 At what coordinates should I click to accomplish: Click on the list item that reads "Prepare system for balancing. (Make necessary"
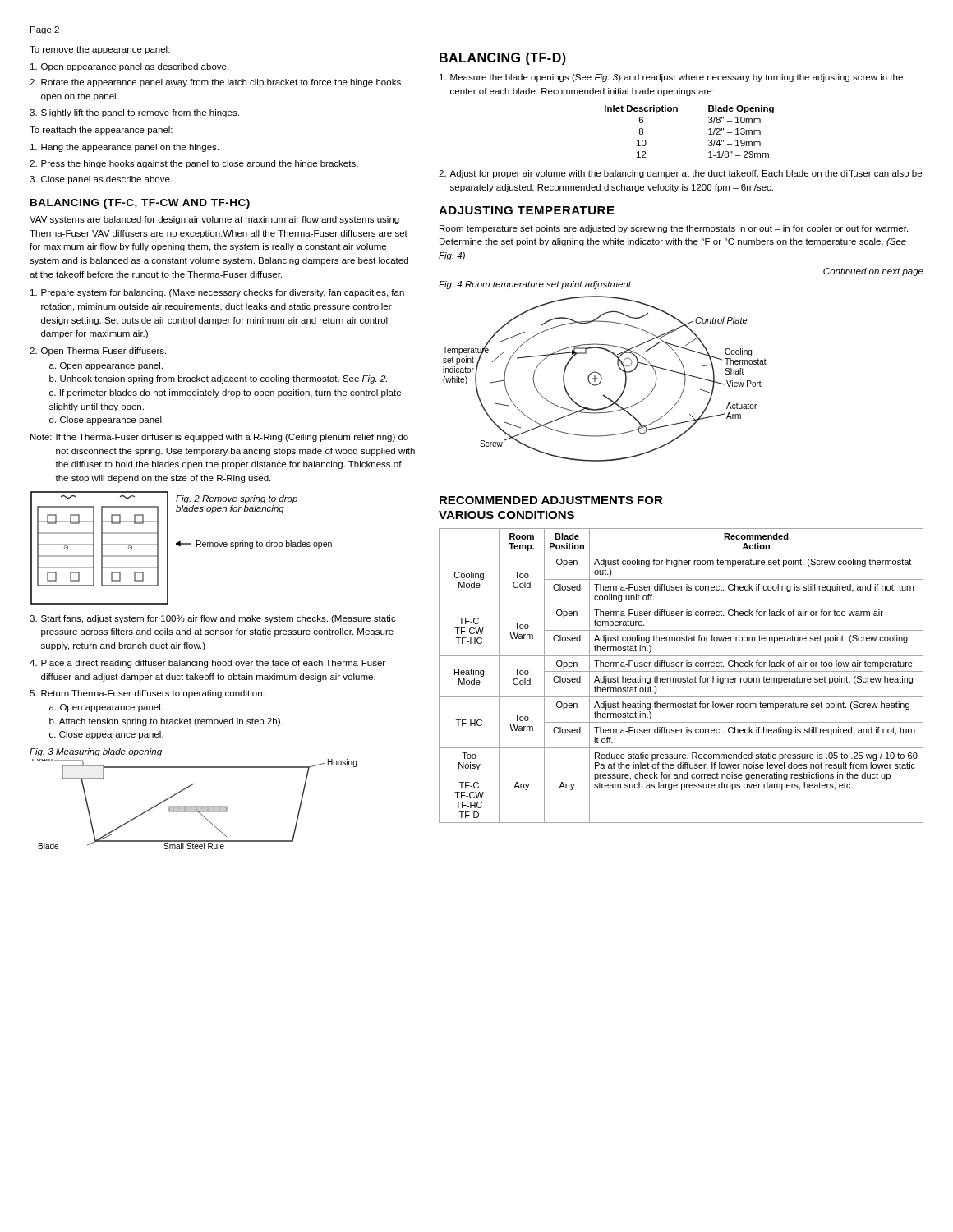coord(223,314)
